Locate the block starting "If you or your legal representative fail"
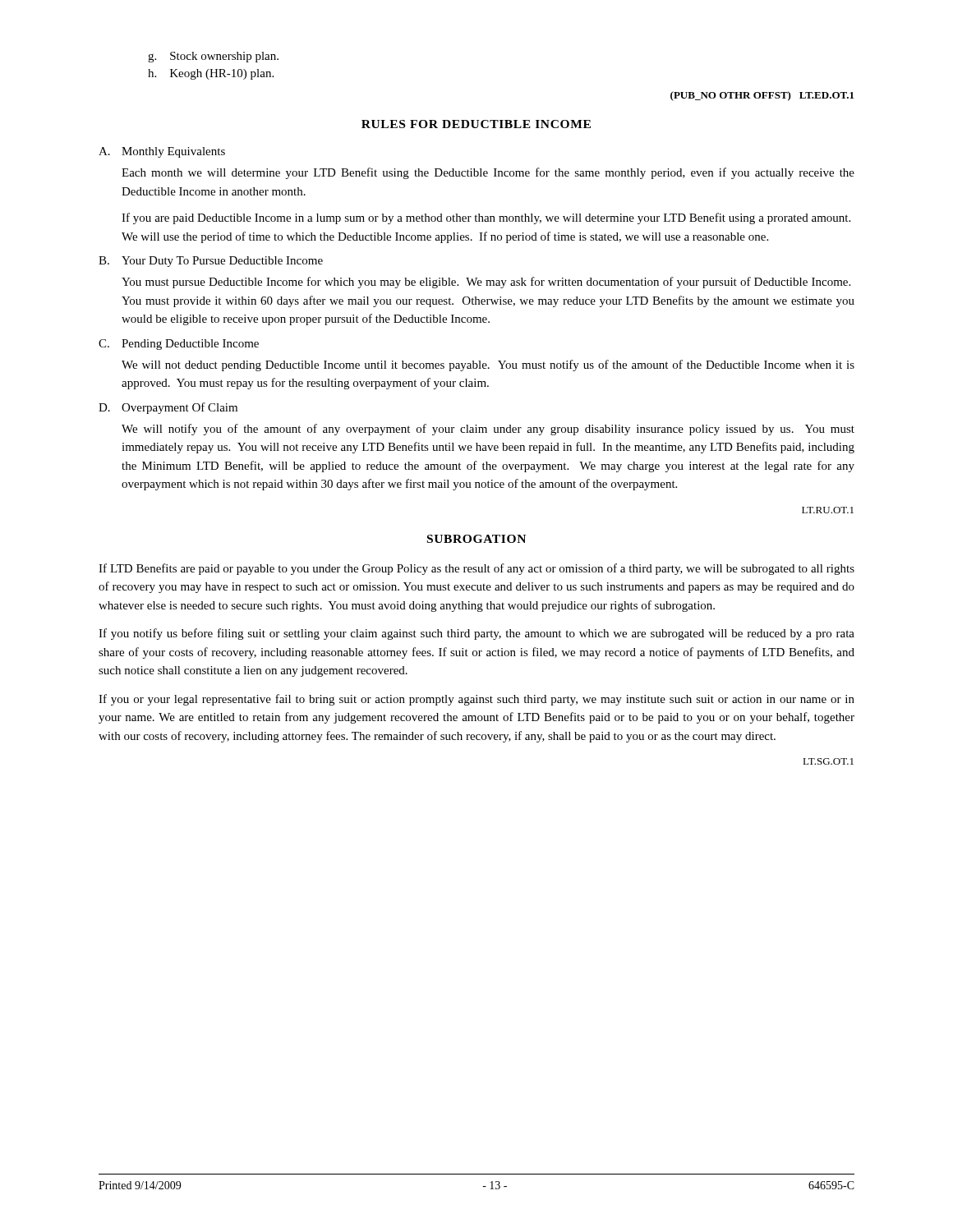 pyautogui.click(x=476, y=717)
